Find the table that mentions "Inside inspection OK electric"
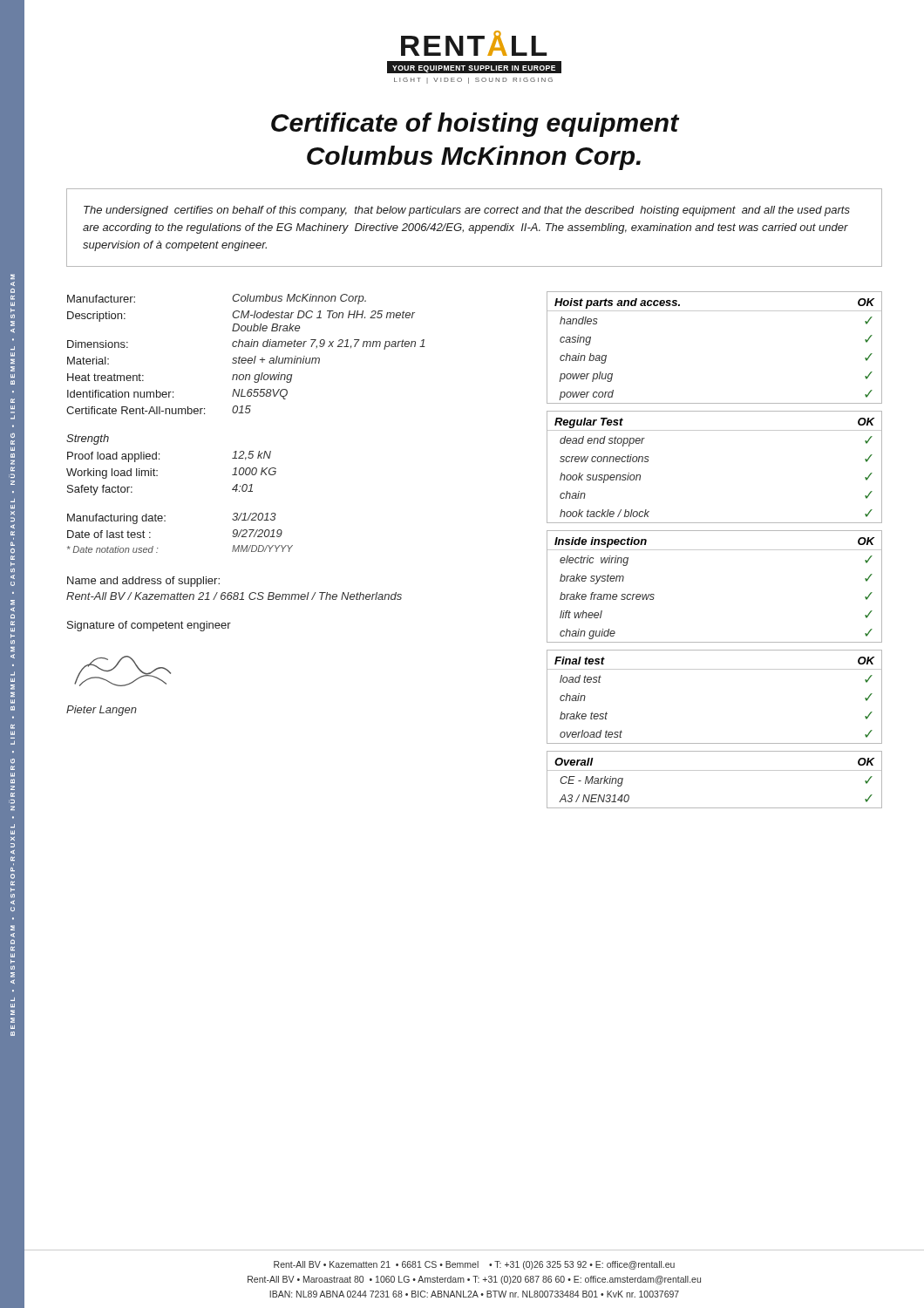Screen dimensions: 1308x924 click(714, 587)
